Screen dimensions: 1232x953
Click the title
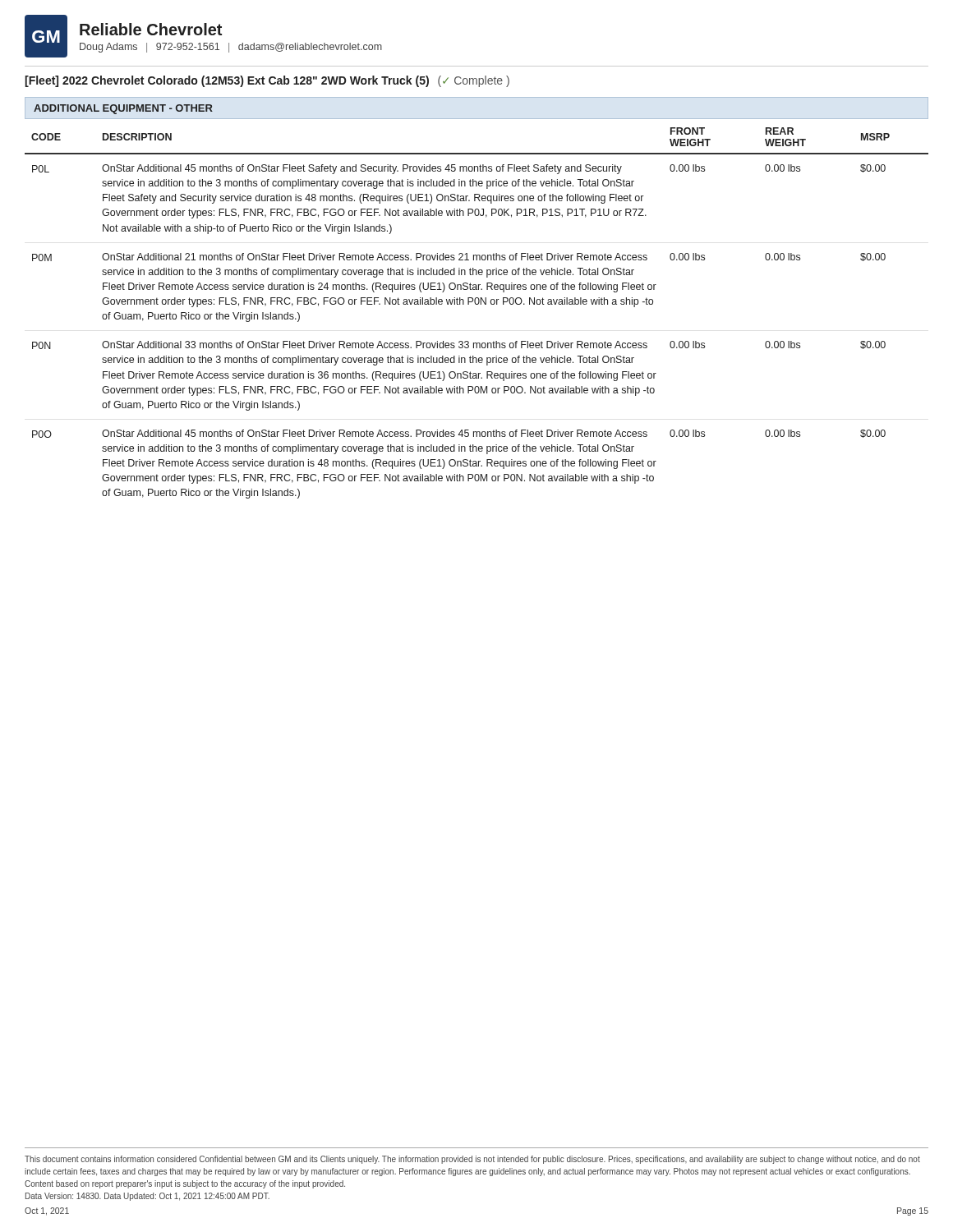[x=267, y=81]
